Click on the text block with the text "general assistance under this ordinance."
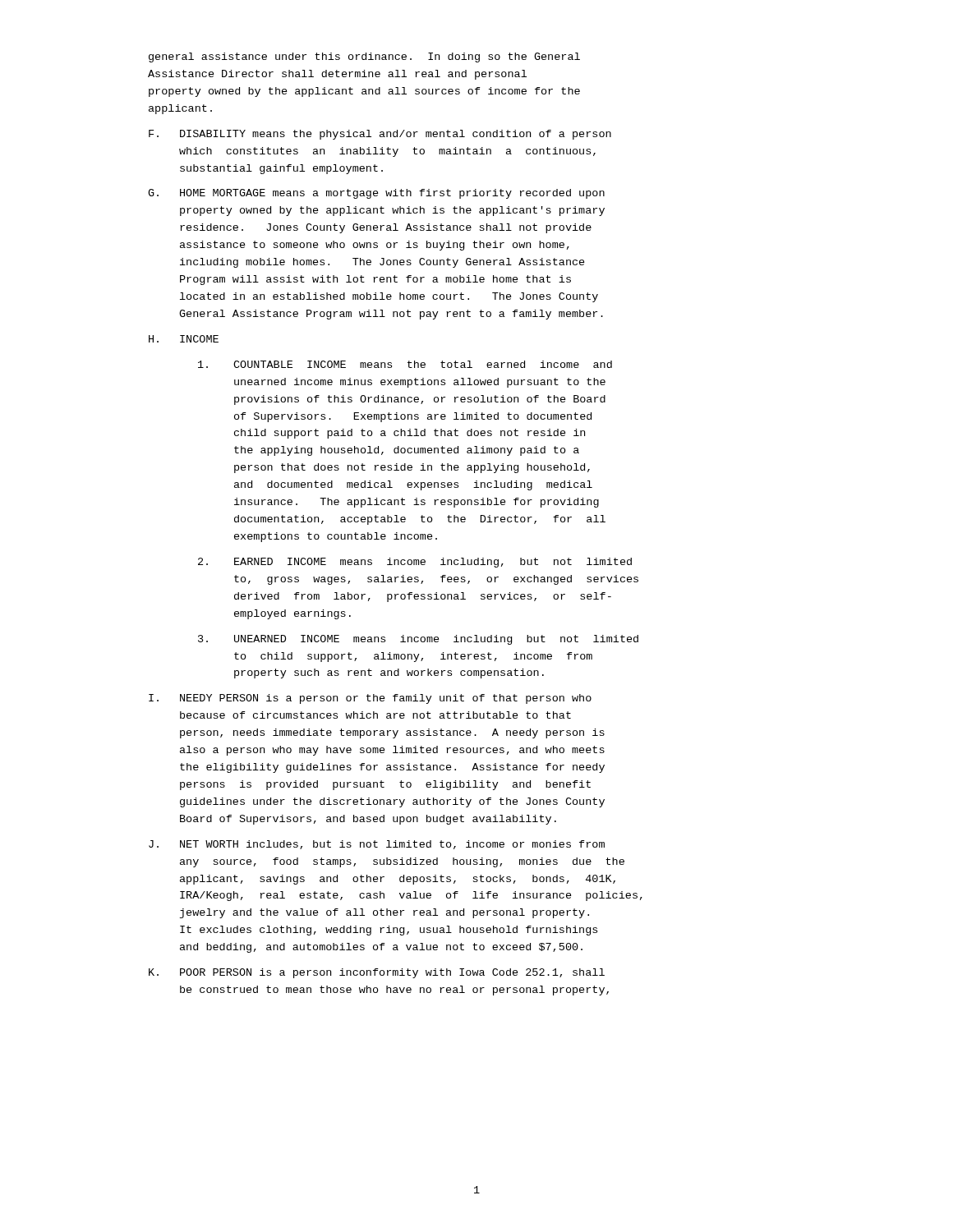This screenshot has height=1232, width=953. click(x=364, y=83)
